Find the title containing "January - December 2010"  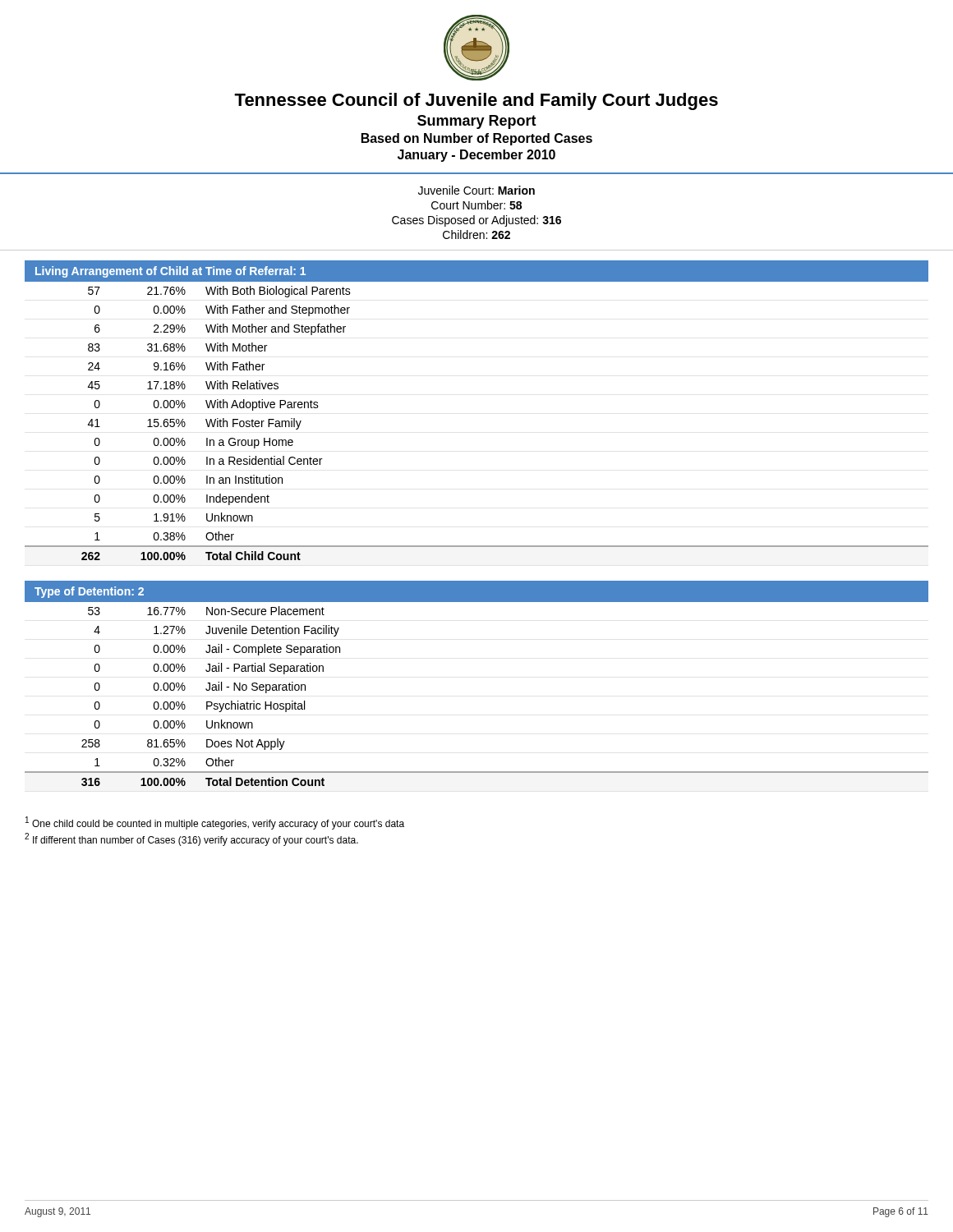pos(476,155)
